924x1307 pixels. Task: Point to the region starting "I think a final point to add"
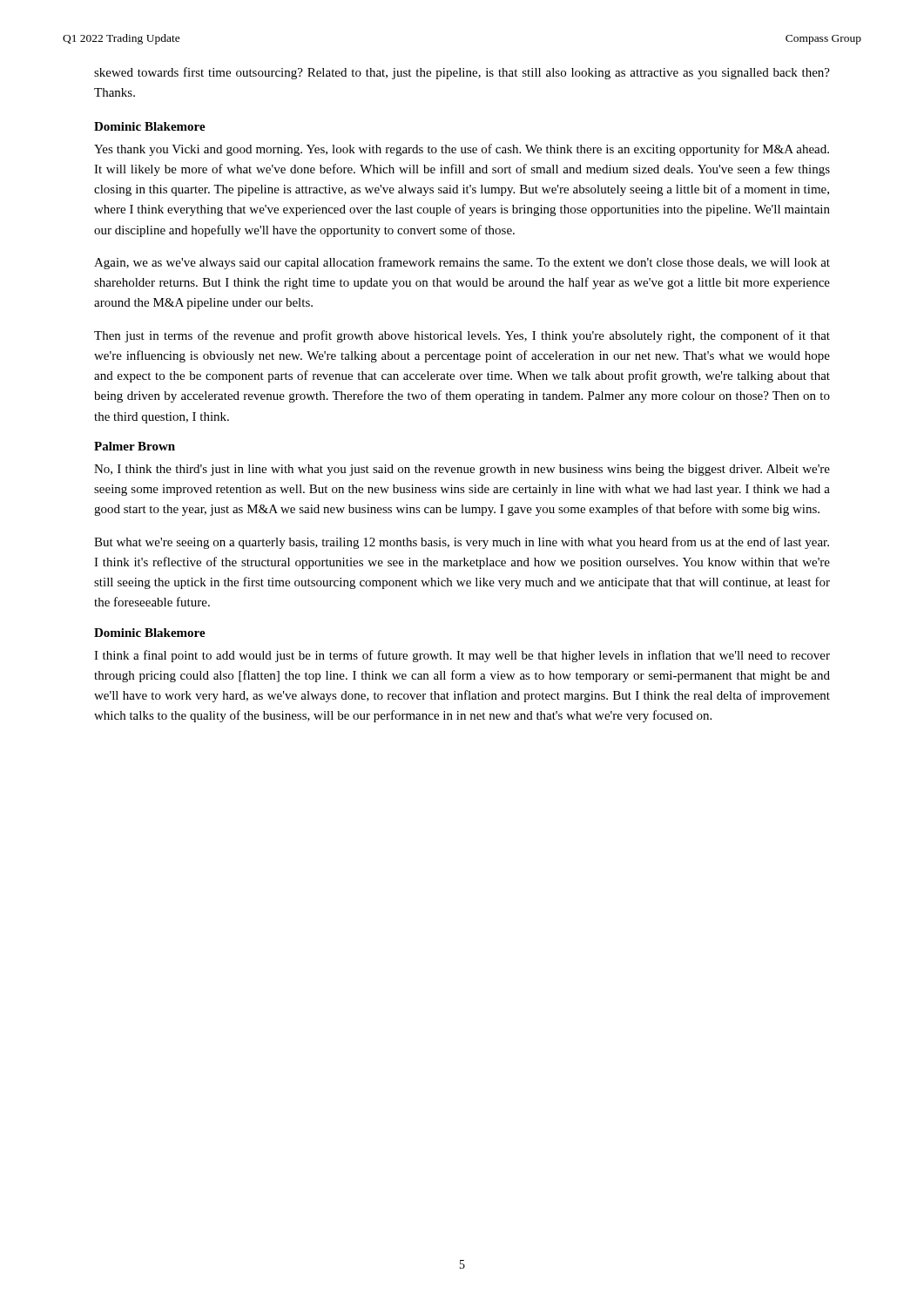462,685
